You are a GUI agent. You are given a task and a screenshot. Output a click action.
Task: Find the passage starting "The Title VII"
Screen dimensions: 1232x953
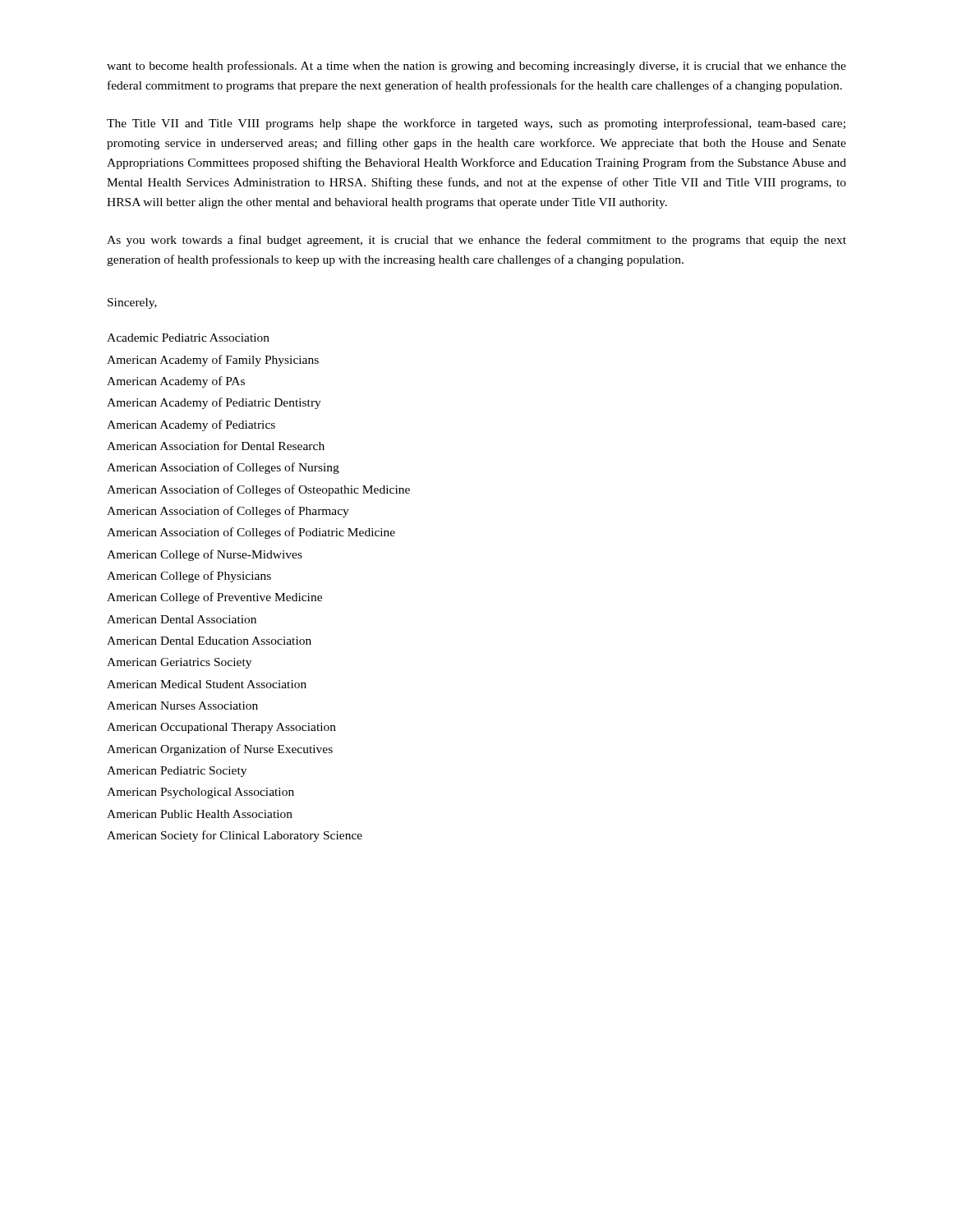(x=476, y=162)
